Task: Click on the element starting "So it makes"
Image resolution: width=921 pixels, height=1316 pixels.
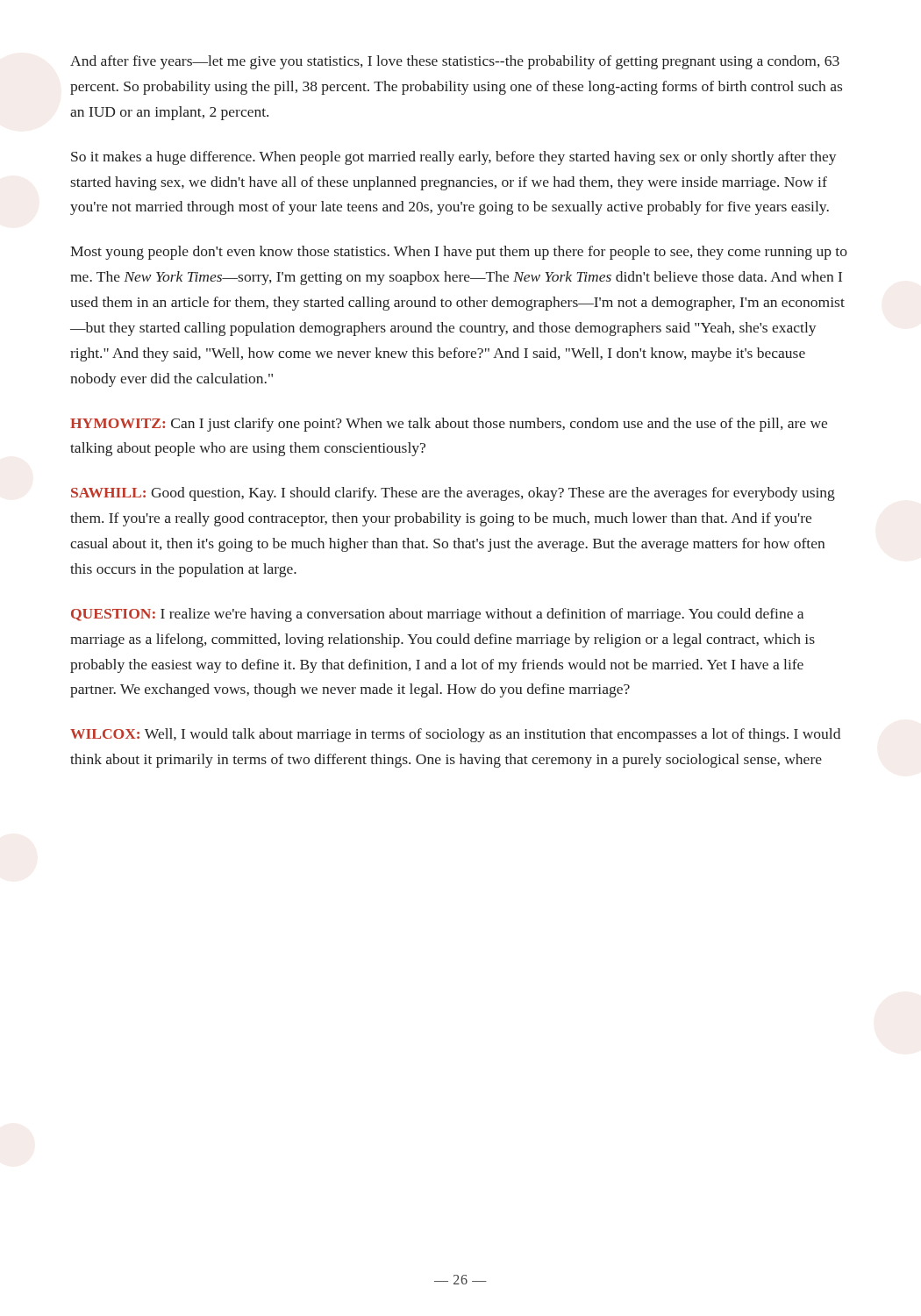Action: 453,181
